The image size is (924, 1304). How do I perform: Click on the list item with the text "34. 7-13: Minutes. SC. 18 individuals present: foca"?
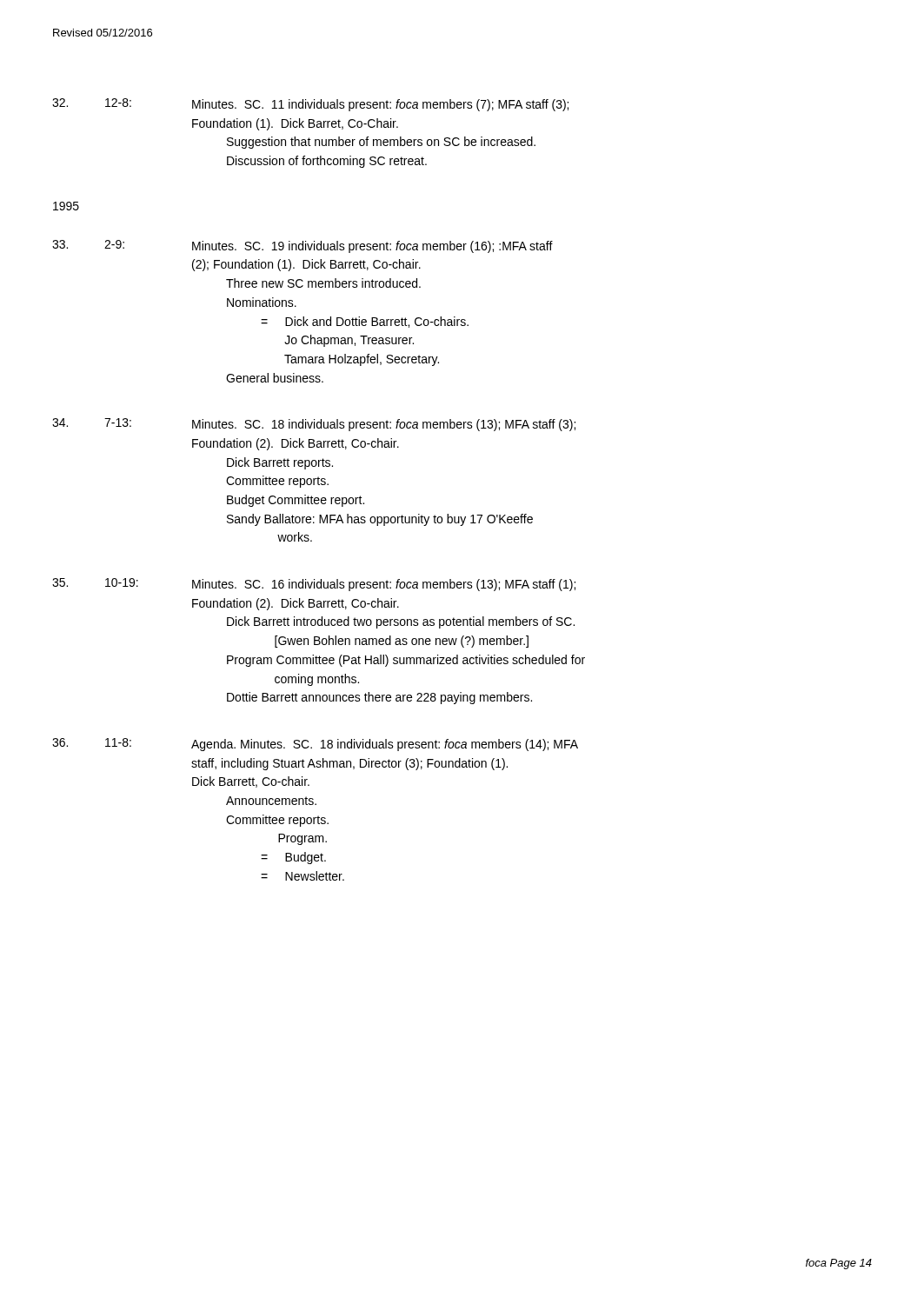(x=314, y=425)
